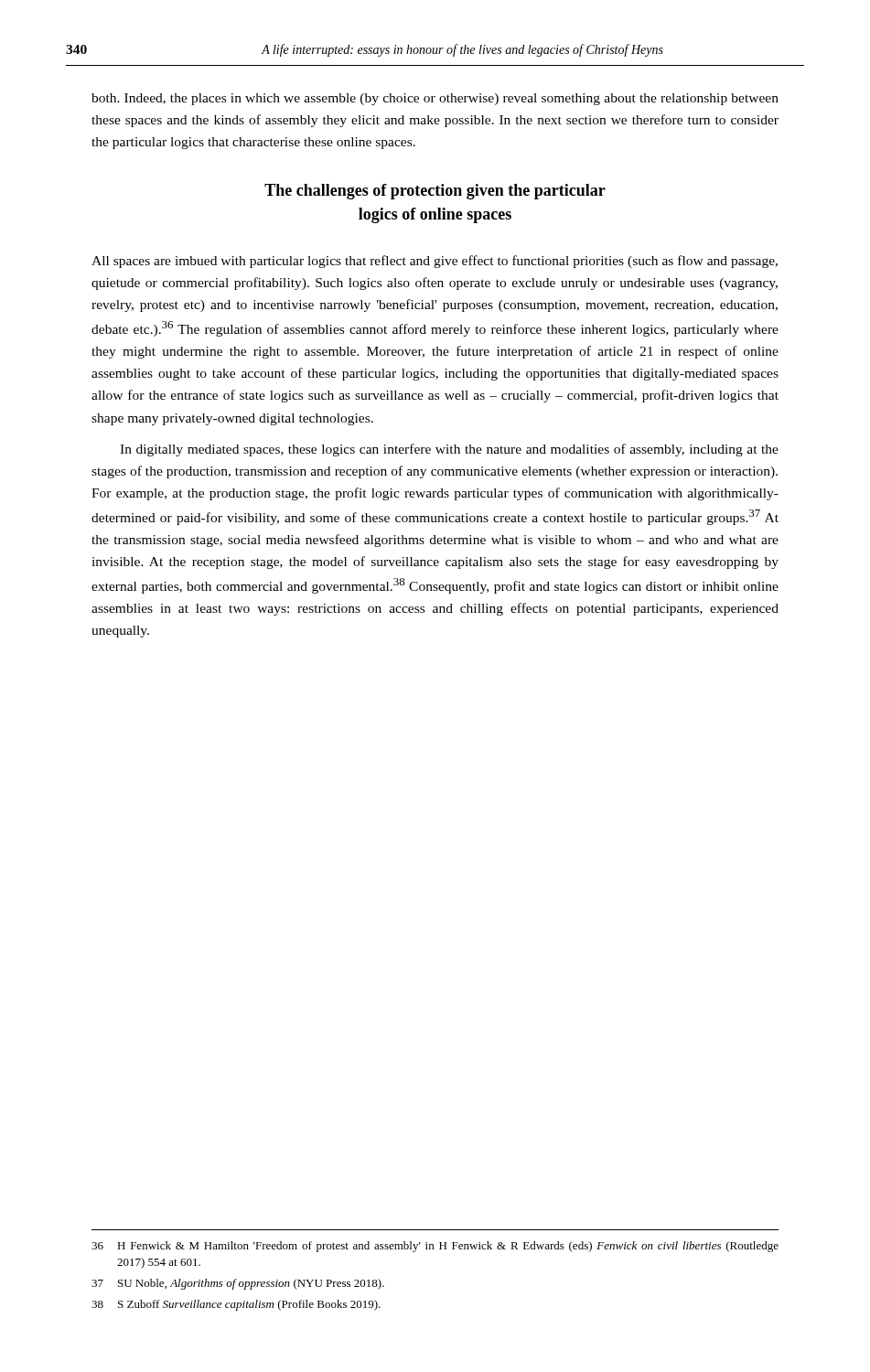The height and width of the screenshot is (1372, 870).
Task: Locate the text block containing "both. Indeed, the places in which we"
Action: (x=435, y=119)
